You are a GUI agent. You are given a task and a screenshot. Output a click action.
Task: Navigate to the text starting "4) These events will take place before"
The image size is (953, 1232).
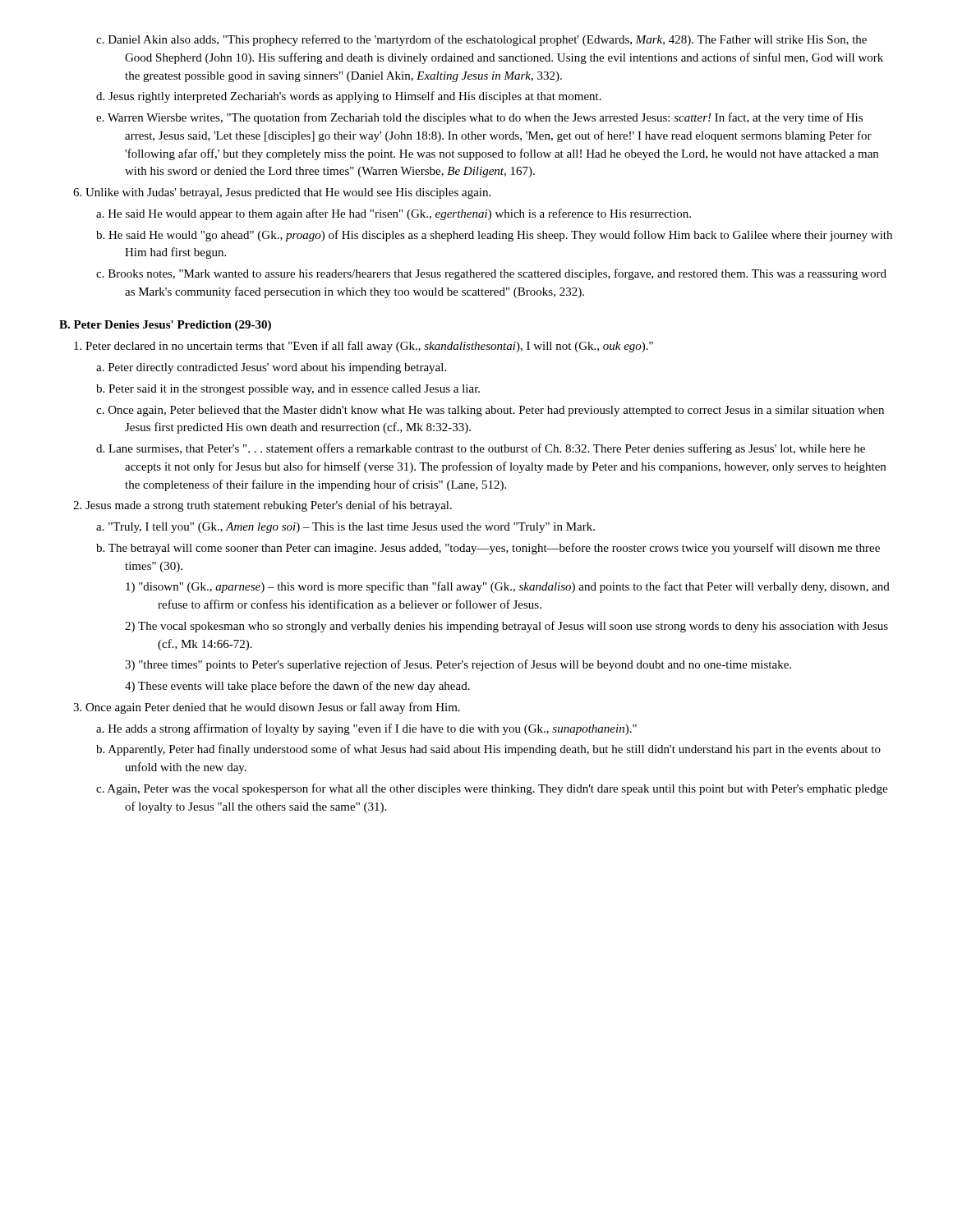[298, 686]
